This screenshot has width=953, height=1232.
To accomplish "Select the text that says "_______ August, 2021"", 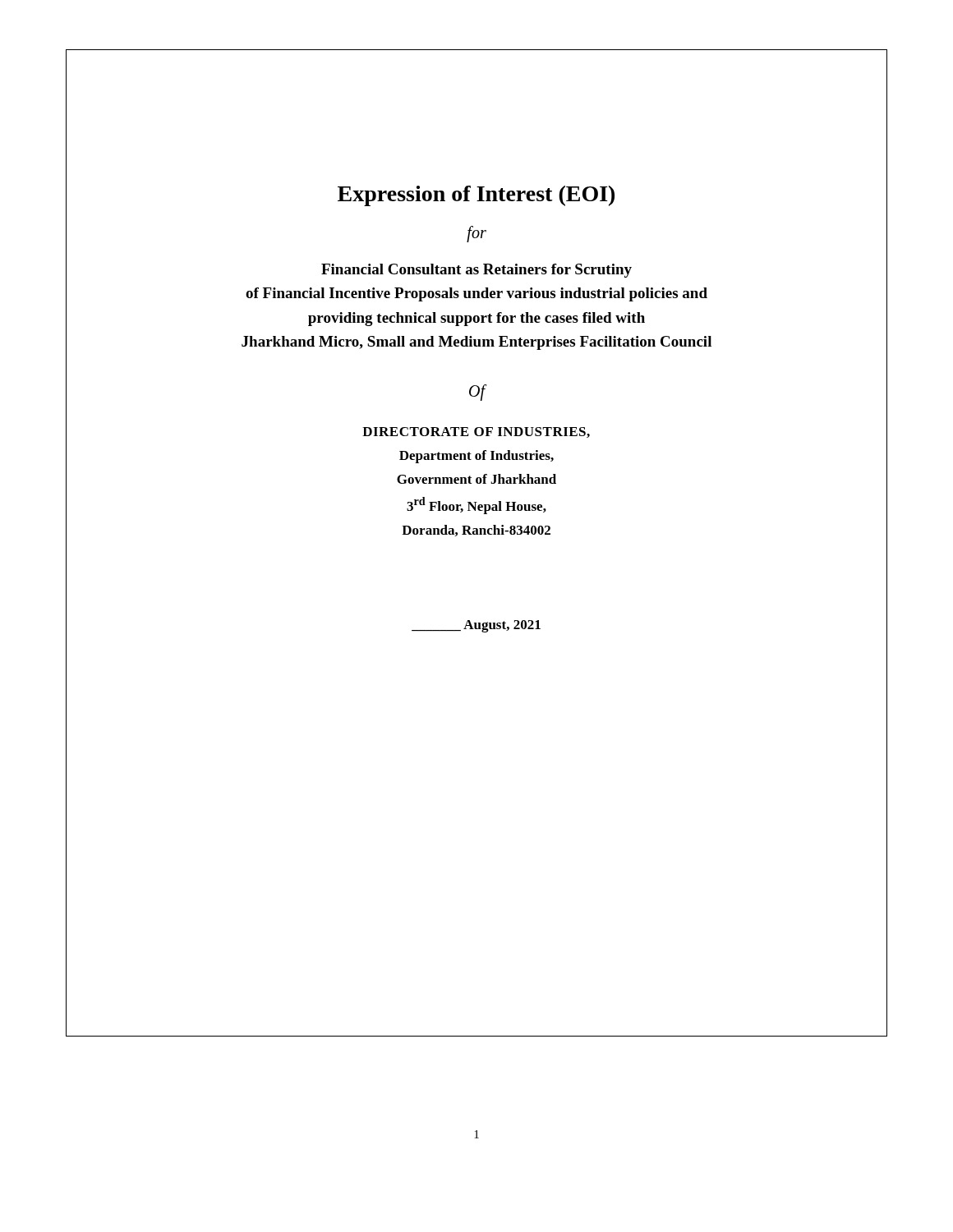I will 476,625.
